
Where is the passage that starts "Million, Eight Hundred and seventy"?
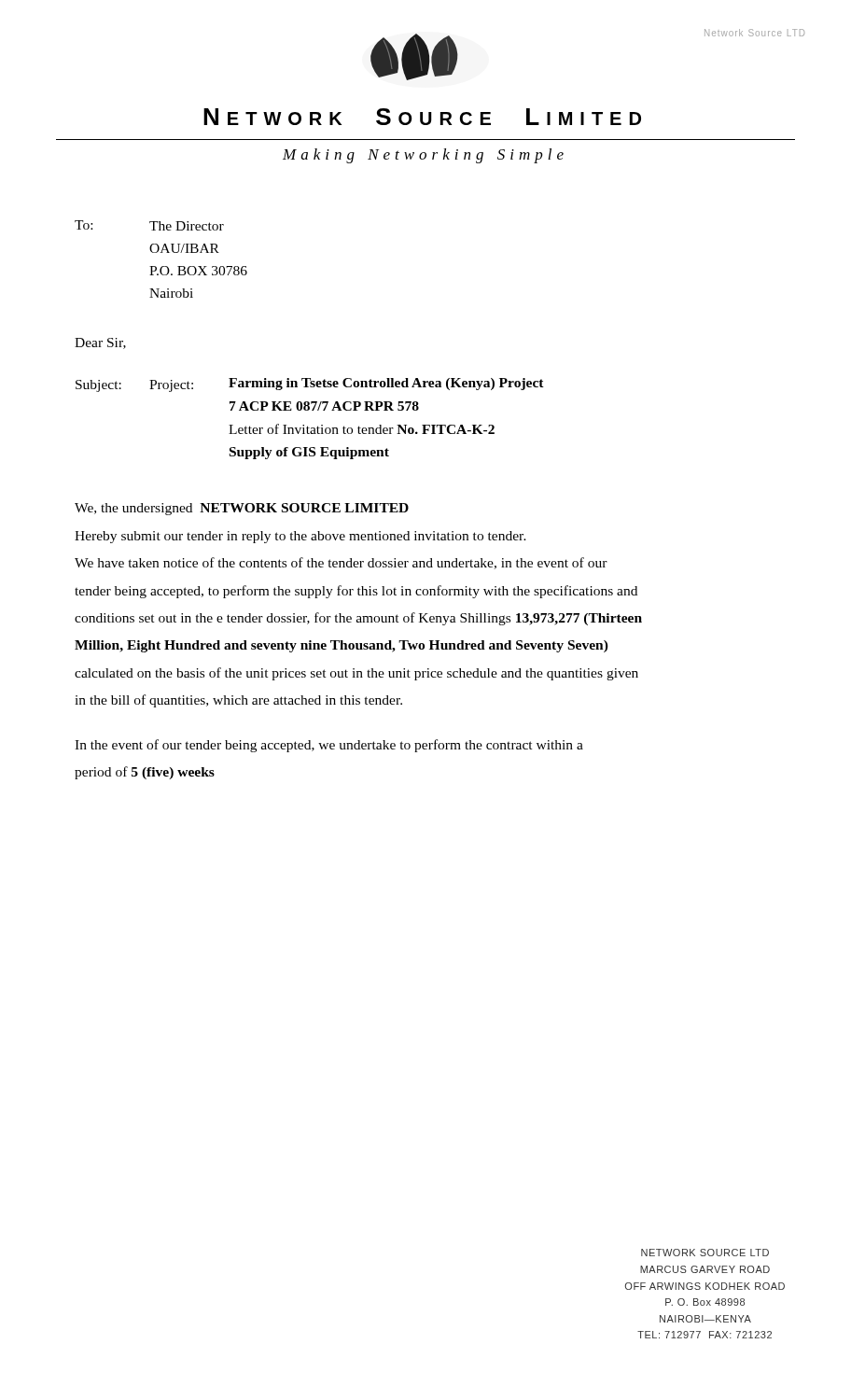coord(341,645)
